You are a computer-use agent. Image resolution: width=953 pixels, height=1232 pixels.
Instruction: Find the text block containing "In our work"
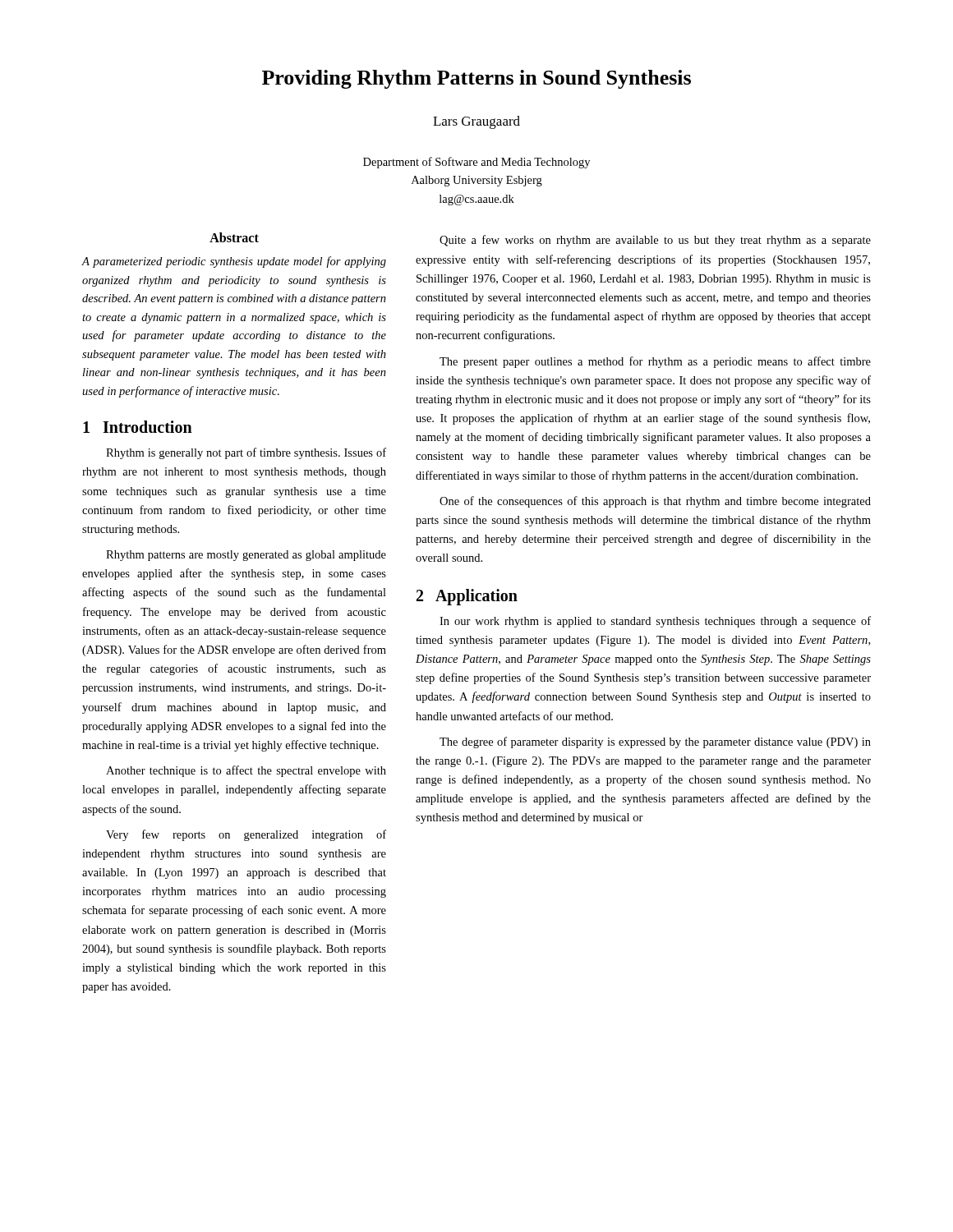pyautogui.click(x=655, y=622)
